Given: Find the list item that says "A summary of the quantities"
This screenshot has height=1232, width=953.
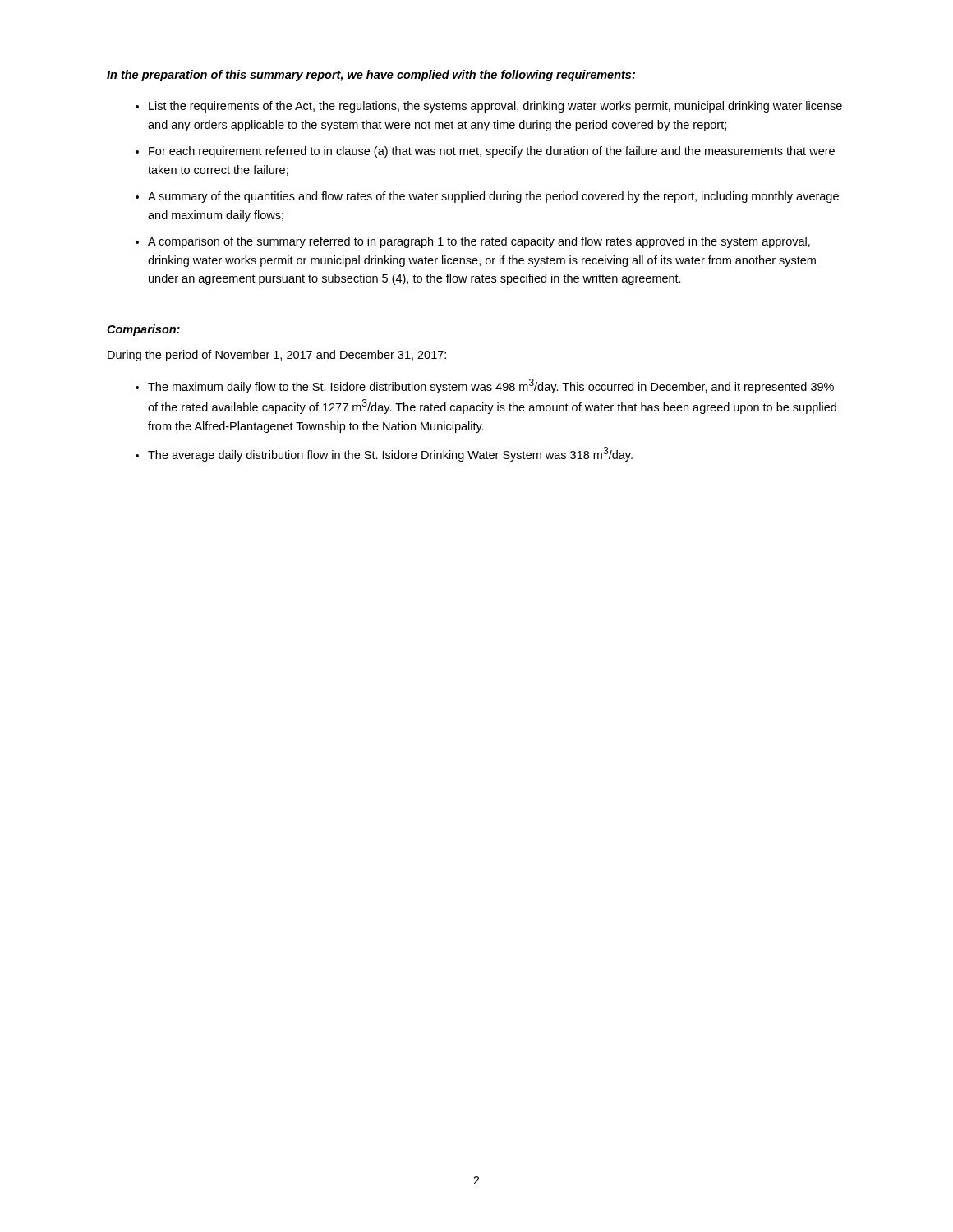Looking at the screenshot, I should [494, 206].
